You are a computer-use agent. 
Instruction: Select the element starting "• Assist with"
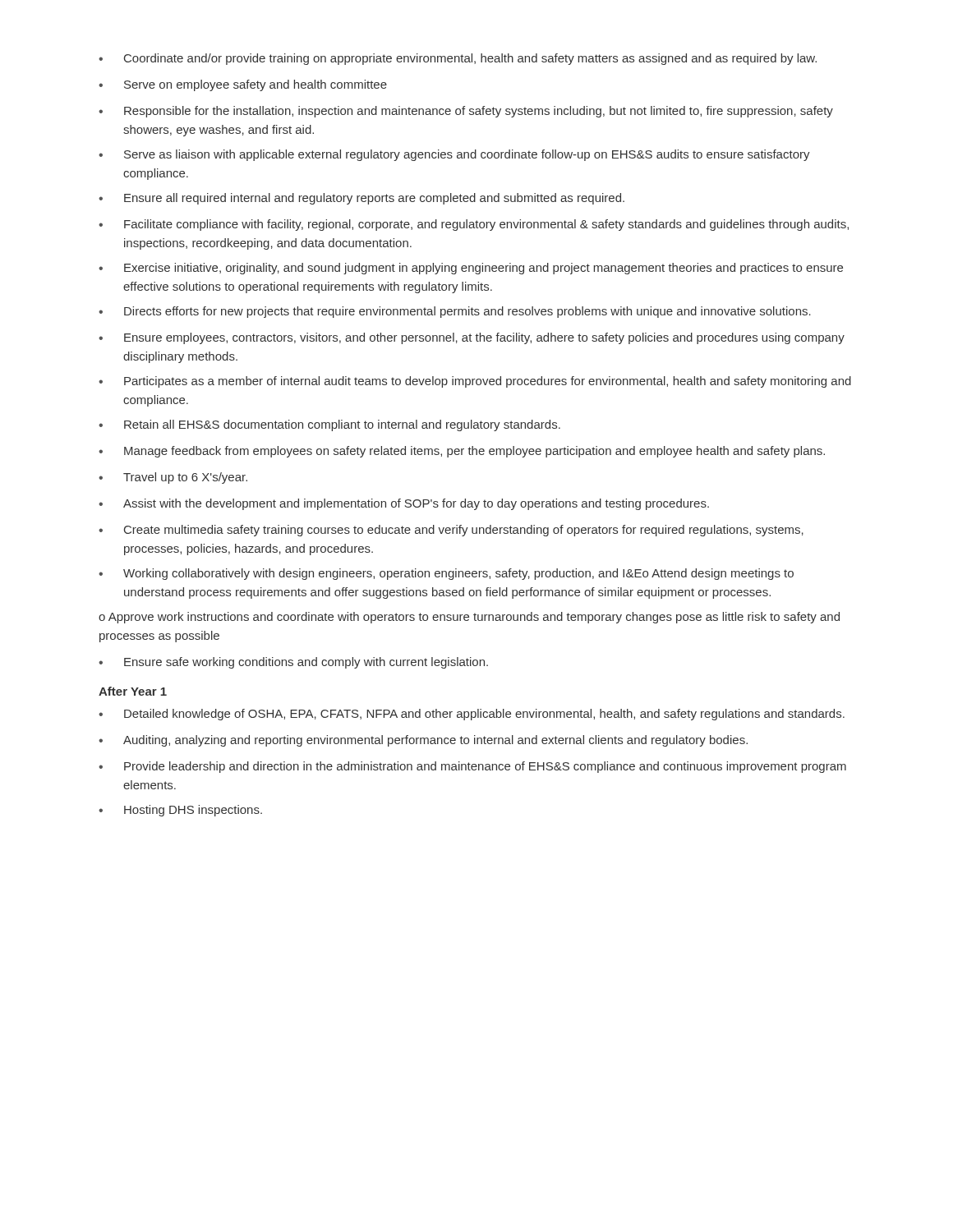coord(476,504)
